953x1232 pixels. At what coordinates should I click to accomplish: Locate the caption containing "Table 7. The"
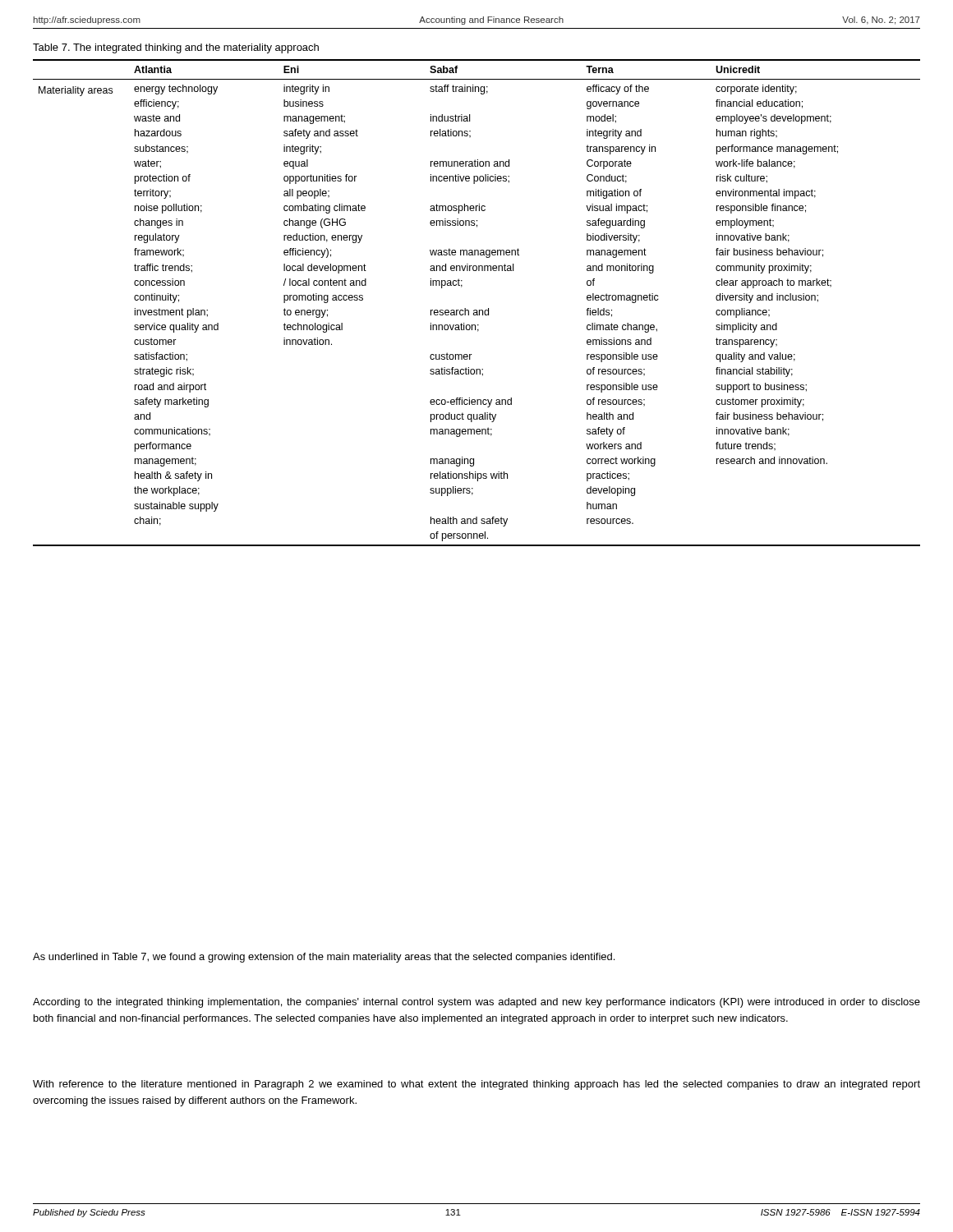click(x=176, y=47)
